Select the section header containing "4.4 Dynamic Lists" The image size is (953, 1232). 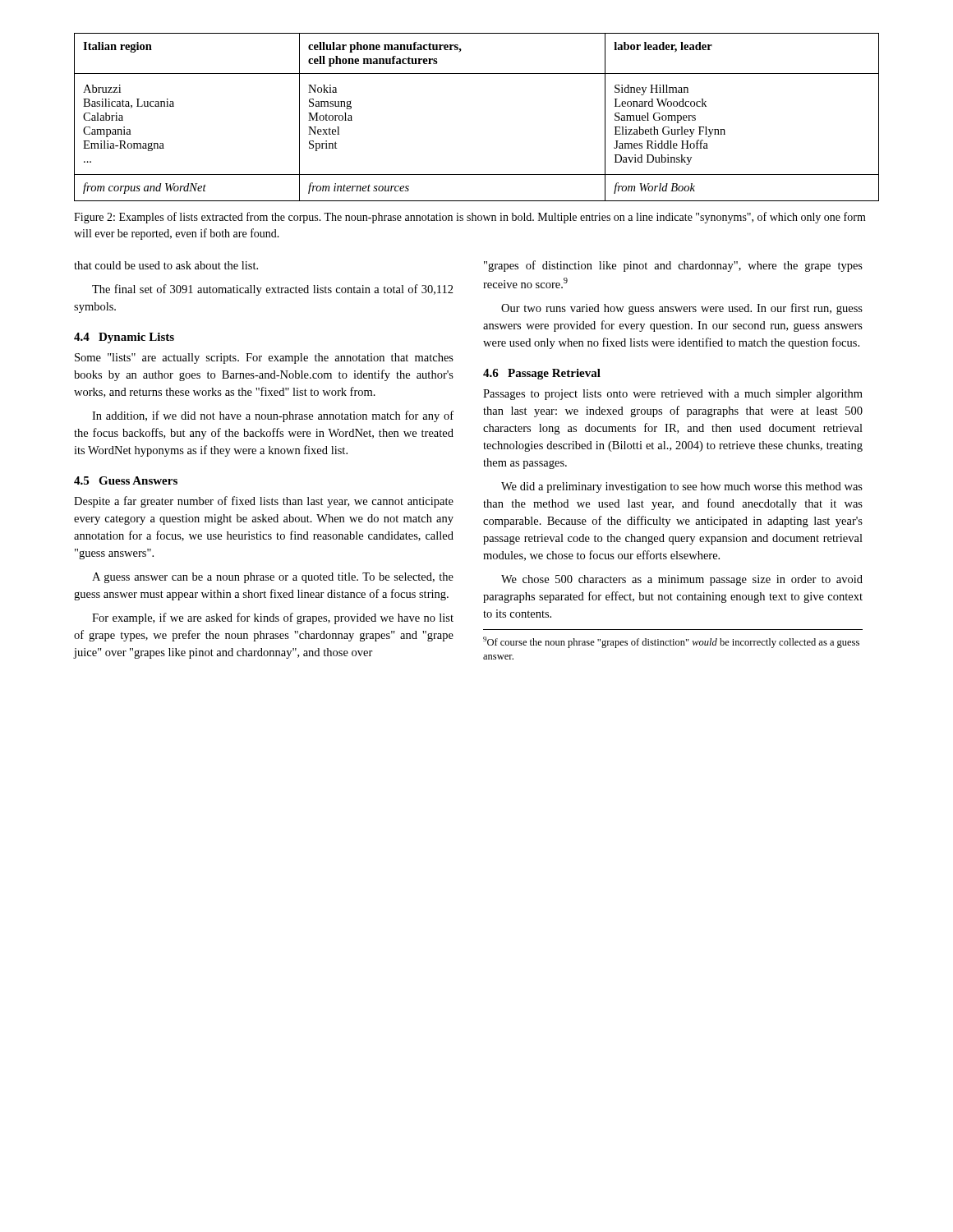124,337
